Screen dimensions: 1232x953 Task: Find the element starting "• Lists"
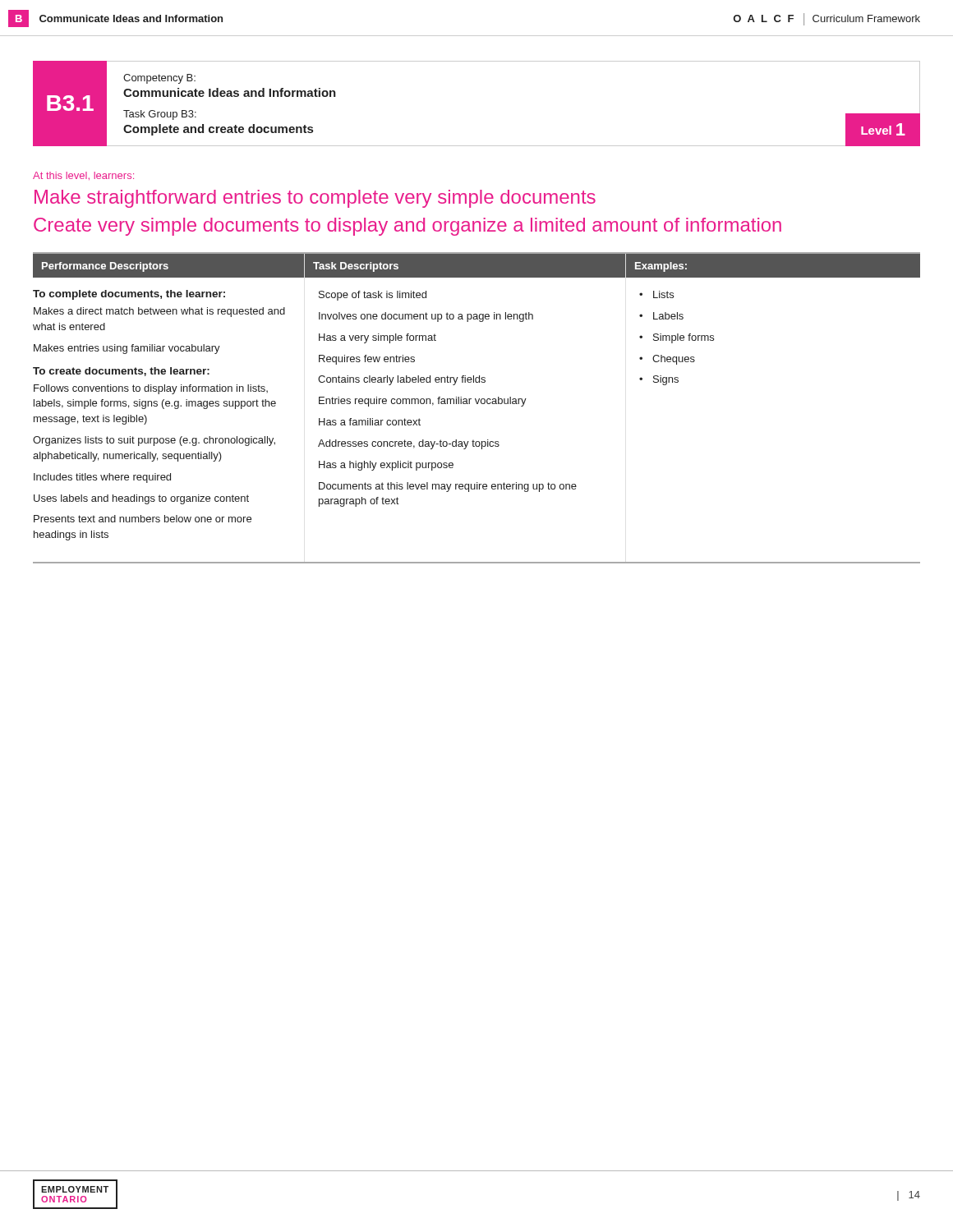[x=657, y=295]
